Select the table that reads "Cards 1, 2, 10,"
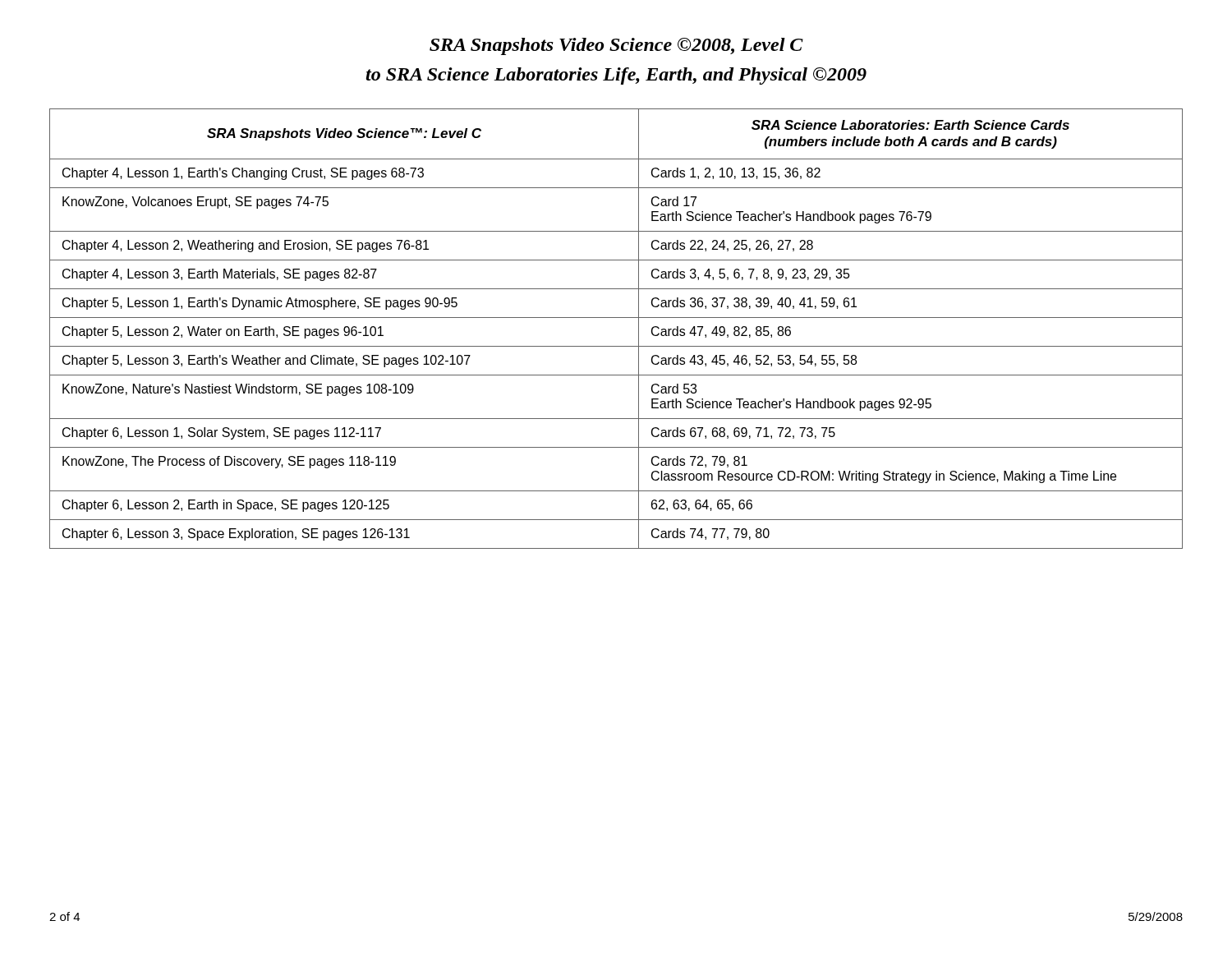The height and width of the screenshot is (953, 1232). (x=616, y=329)
